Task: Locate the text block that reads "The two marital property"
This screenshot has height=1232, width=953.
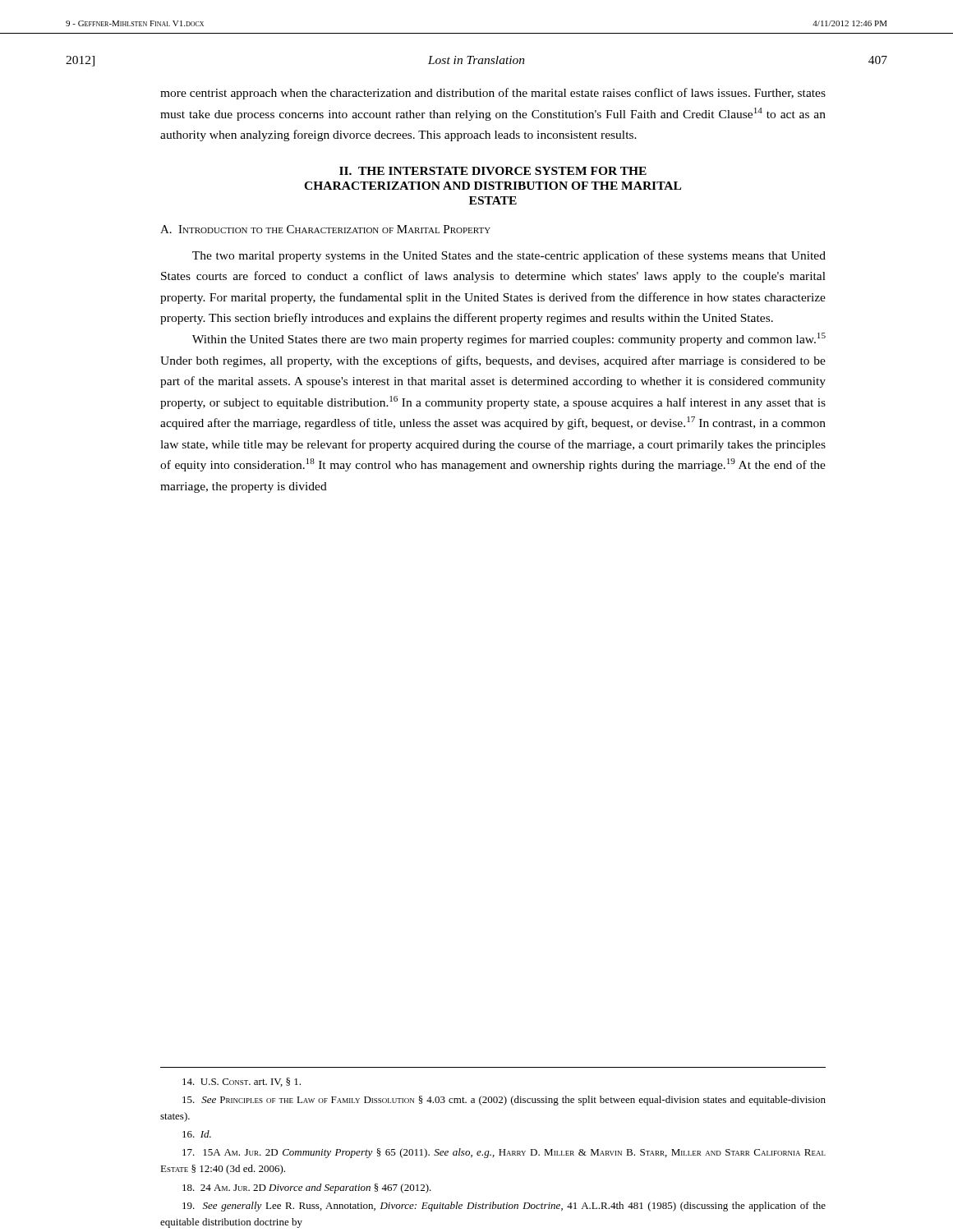Action: click(x=493, y=287)
